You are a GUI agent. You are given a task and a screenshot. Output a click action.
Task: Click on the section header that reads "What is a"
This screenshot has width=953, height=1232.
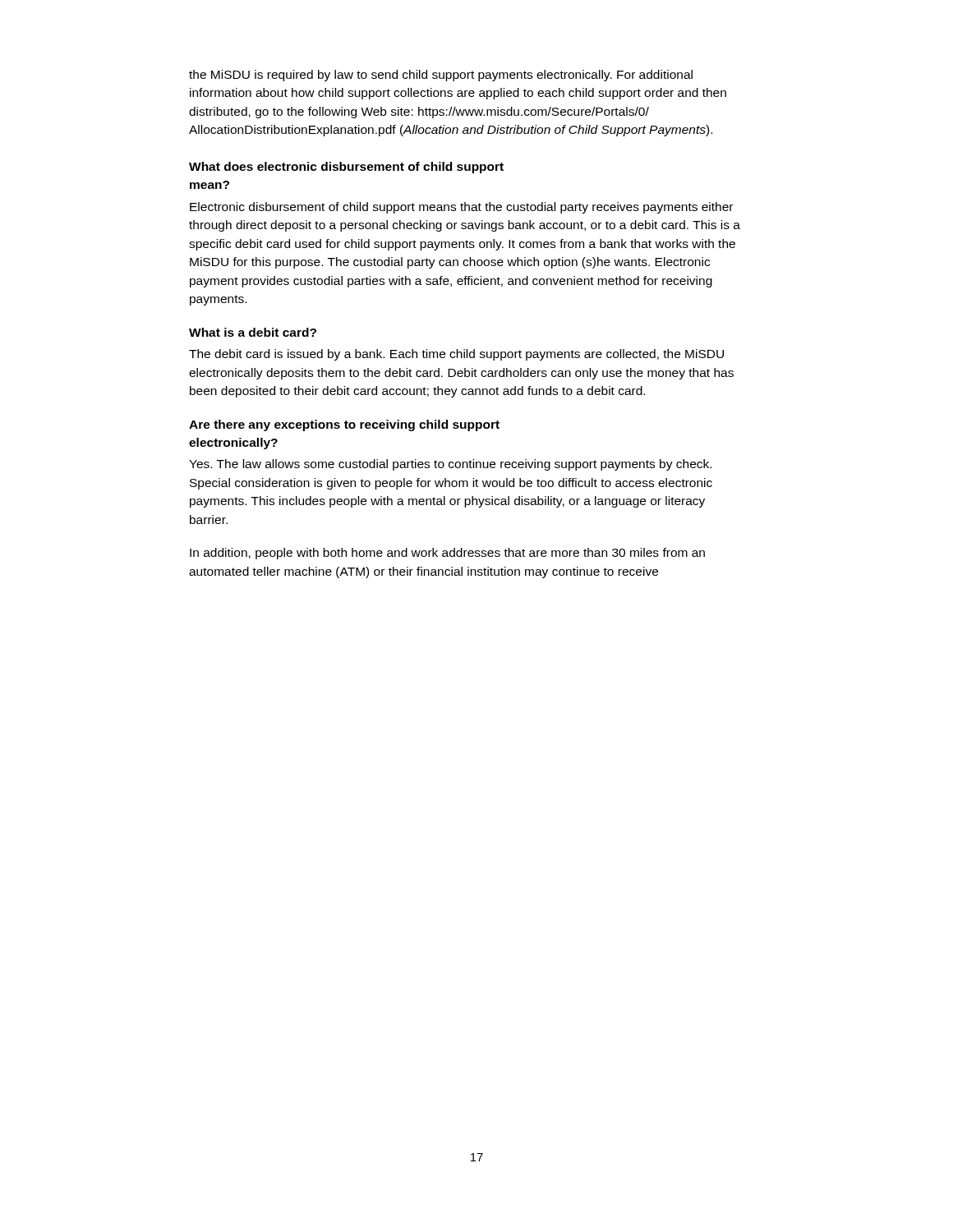253,332
